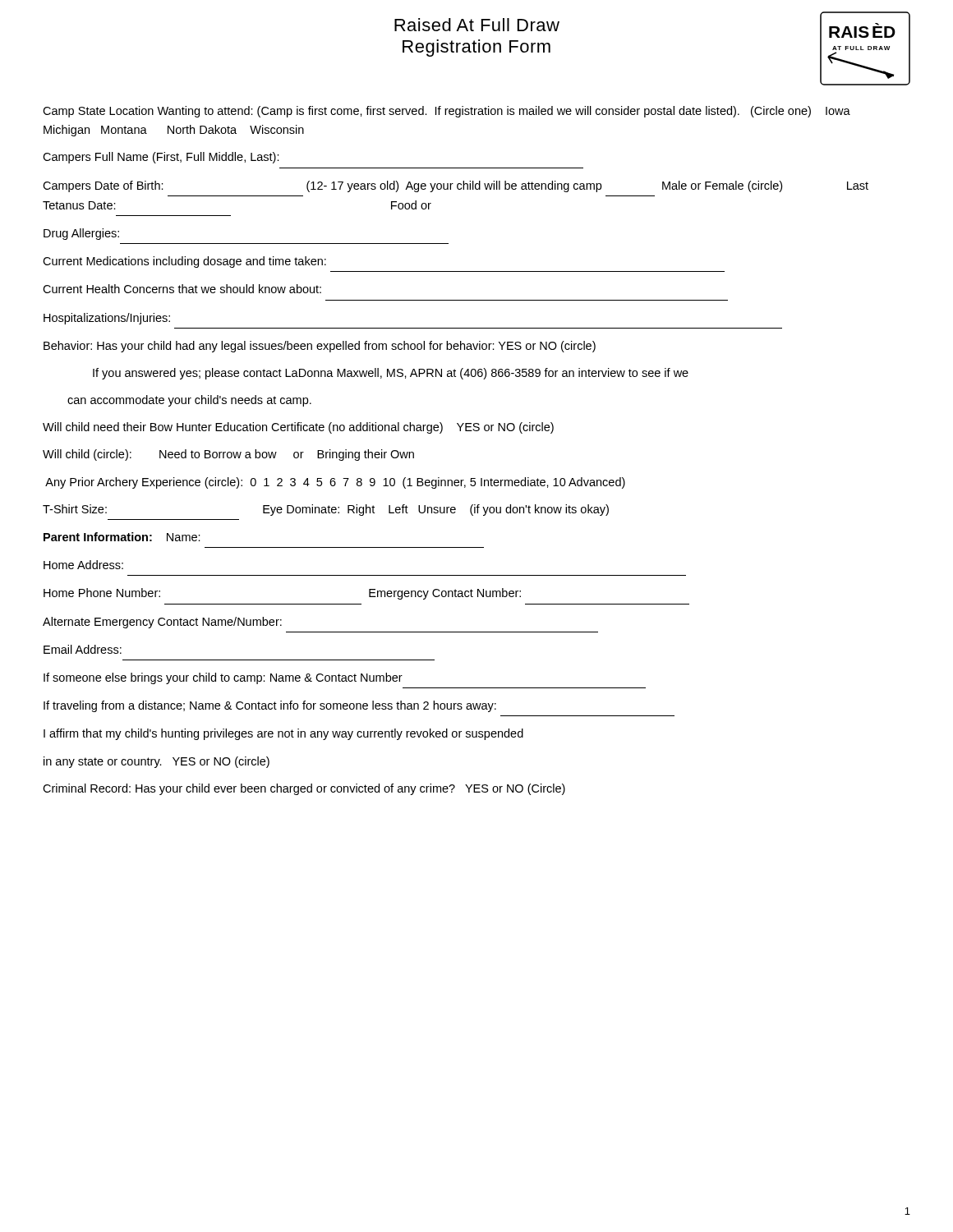Navigate to the passage starting "If someone else brings your"
Screen dimensions: 1232x953
[344, 678]
